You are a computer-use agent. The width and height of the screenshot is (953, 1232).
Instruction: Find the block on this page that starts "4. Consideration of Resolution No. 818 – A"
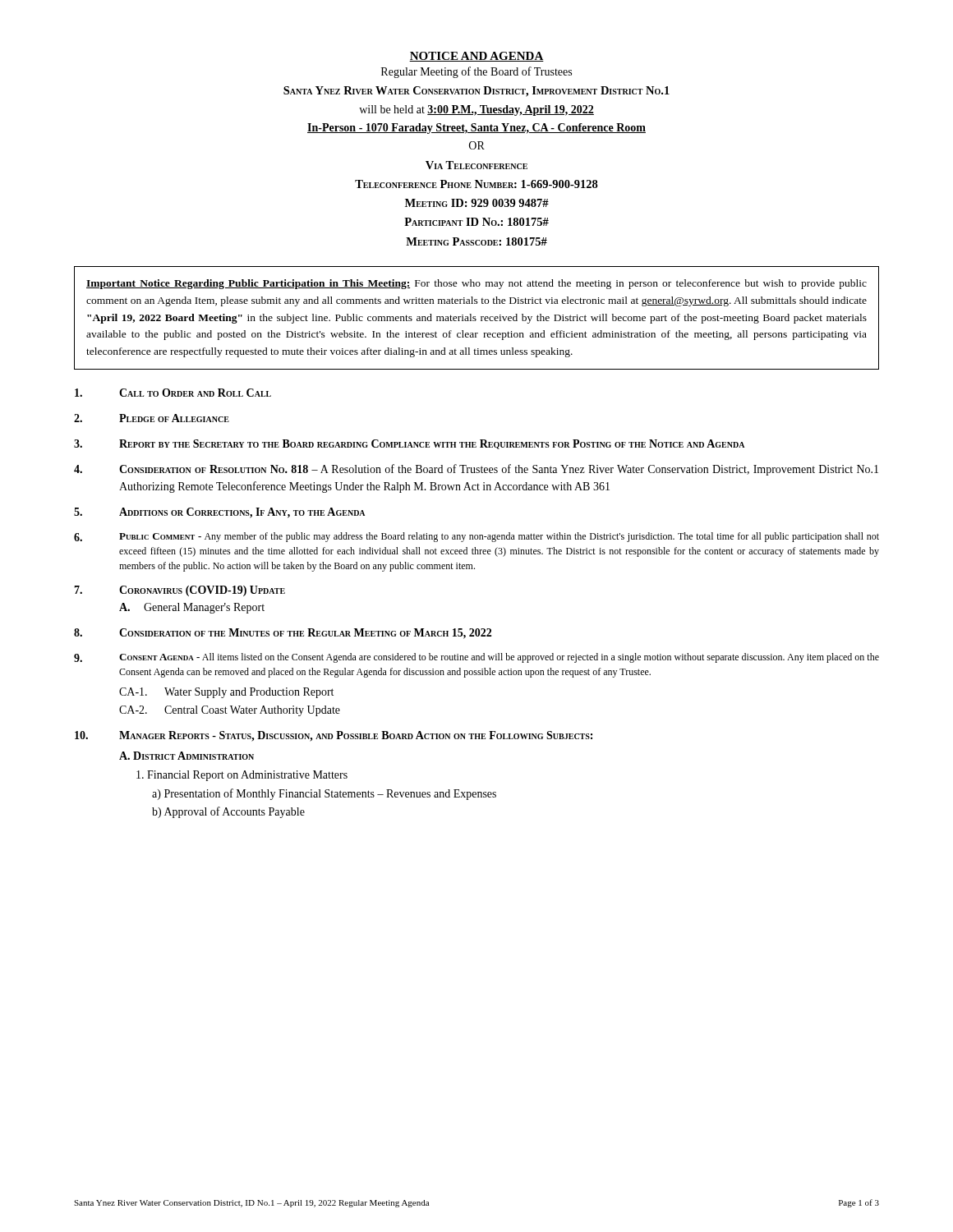pos(476,478)
